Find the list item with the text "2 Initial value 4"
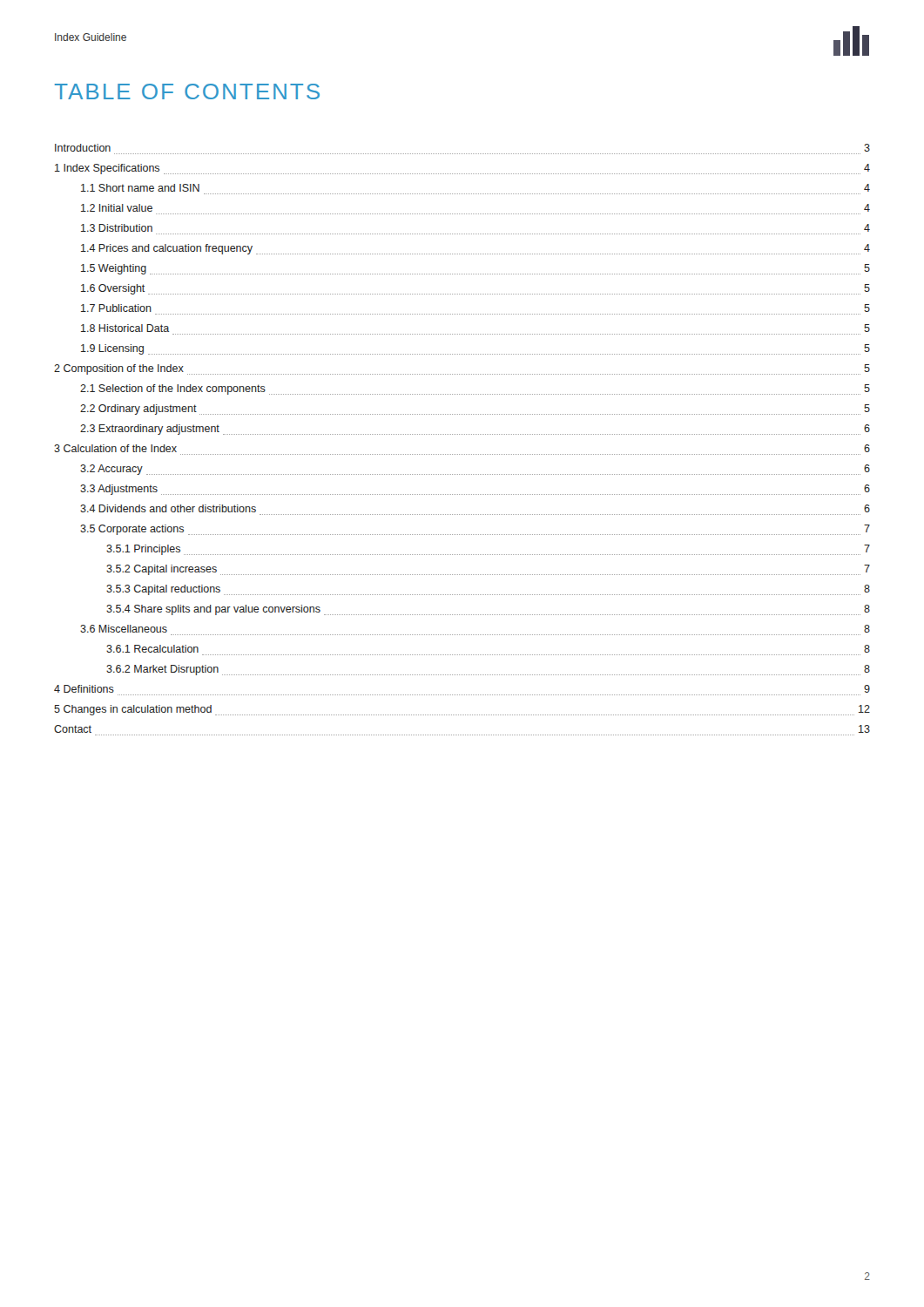Screen dimensions: 1307x924 [475, 208]
